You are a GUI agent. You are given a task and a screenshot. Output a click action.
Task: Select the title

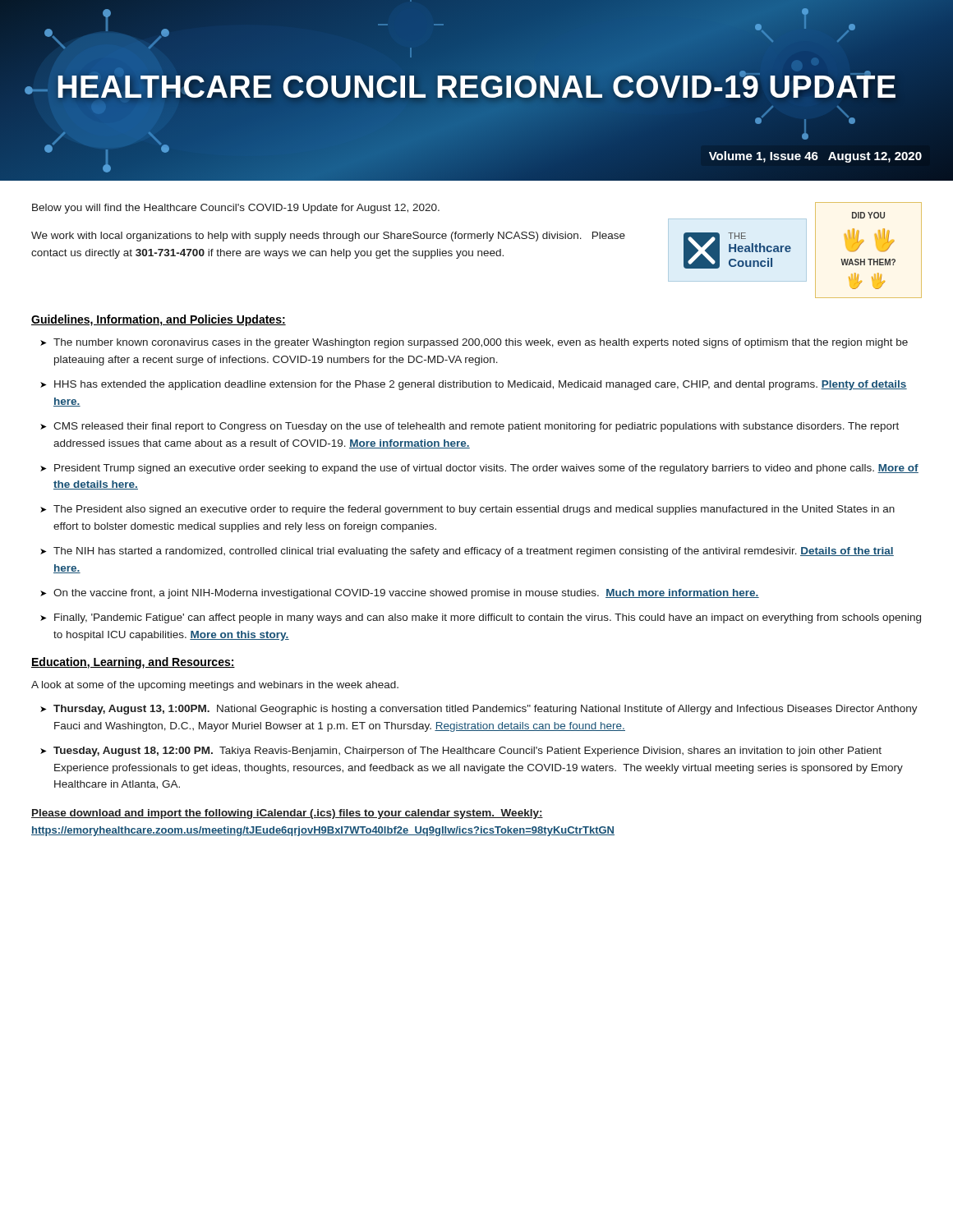476,87
